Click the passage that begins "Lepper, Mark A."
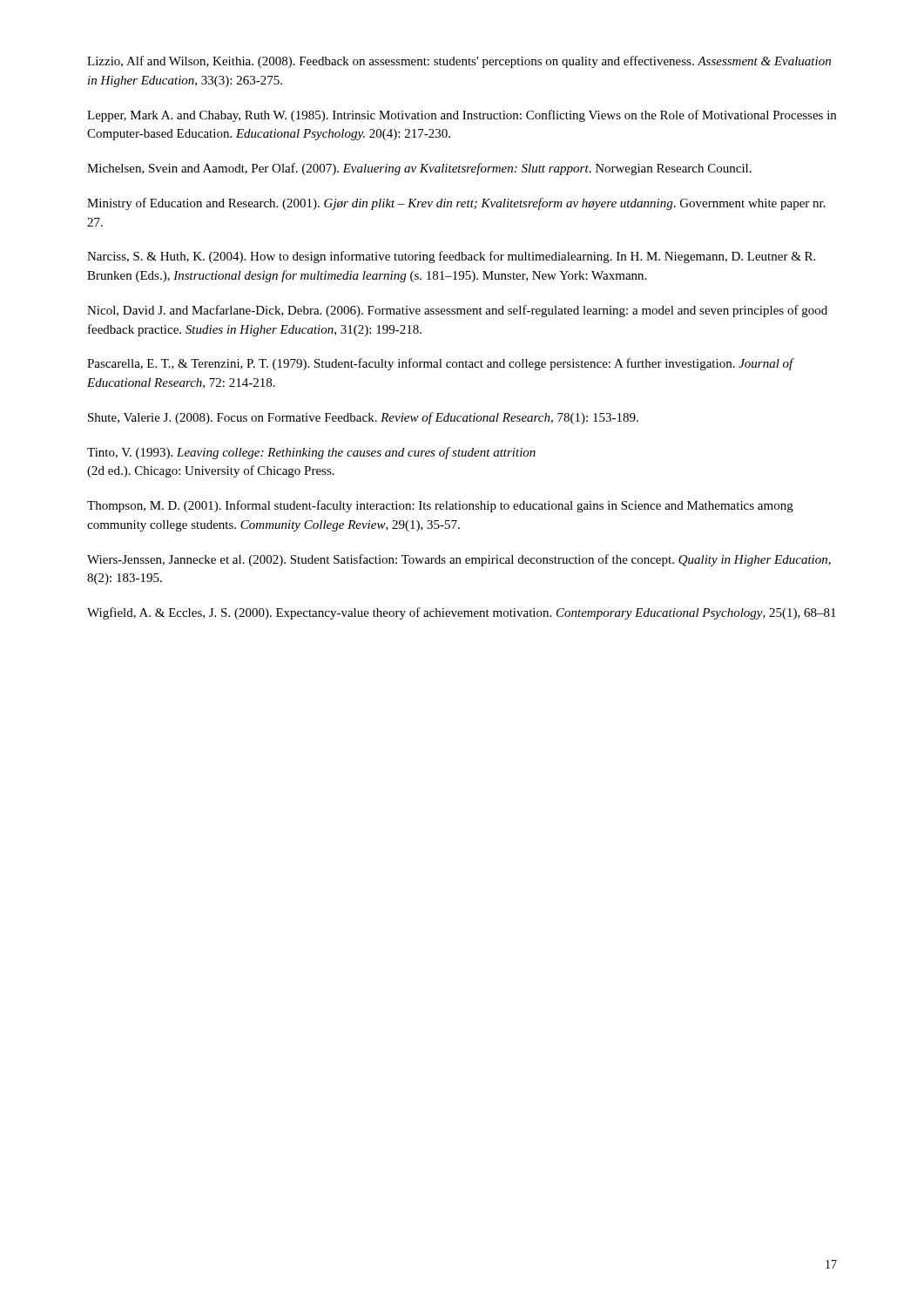 pyautogui.click(x=462, y=124)
